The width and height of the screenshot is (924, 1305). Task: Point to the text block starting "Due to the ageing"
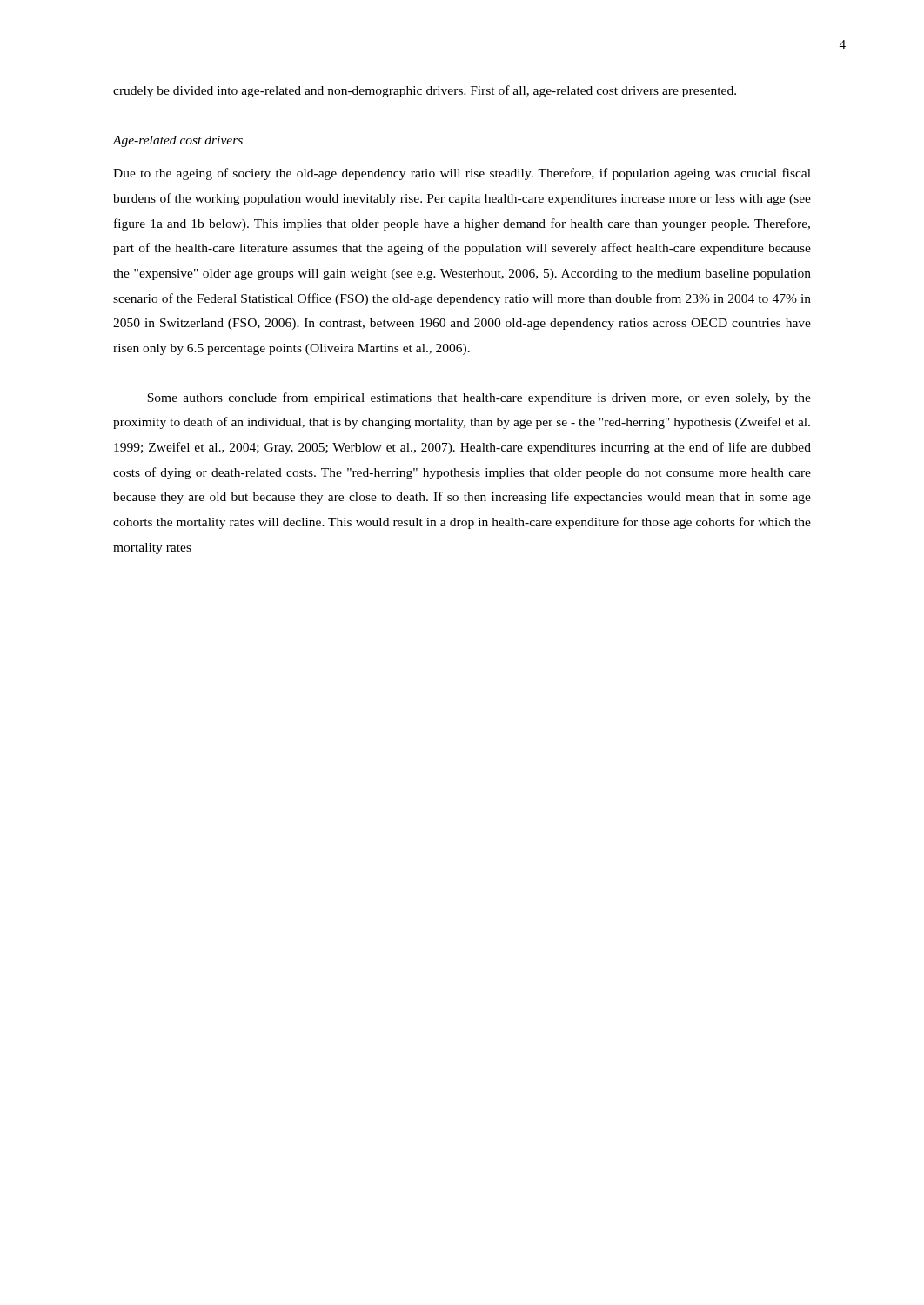pyautogui.click(x=462, y=260)
